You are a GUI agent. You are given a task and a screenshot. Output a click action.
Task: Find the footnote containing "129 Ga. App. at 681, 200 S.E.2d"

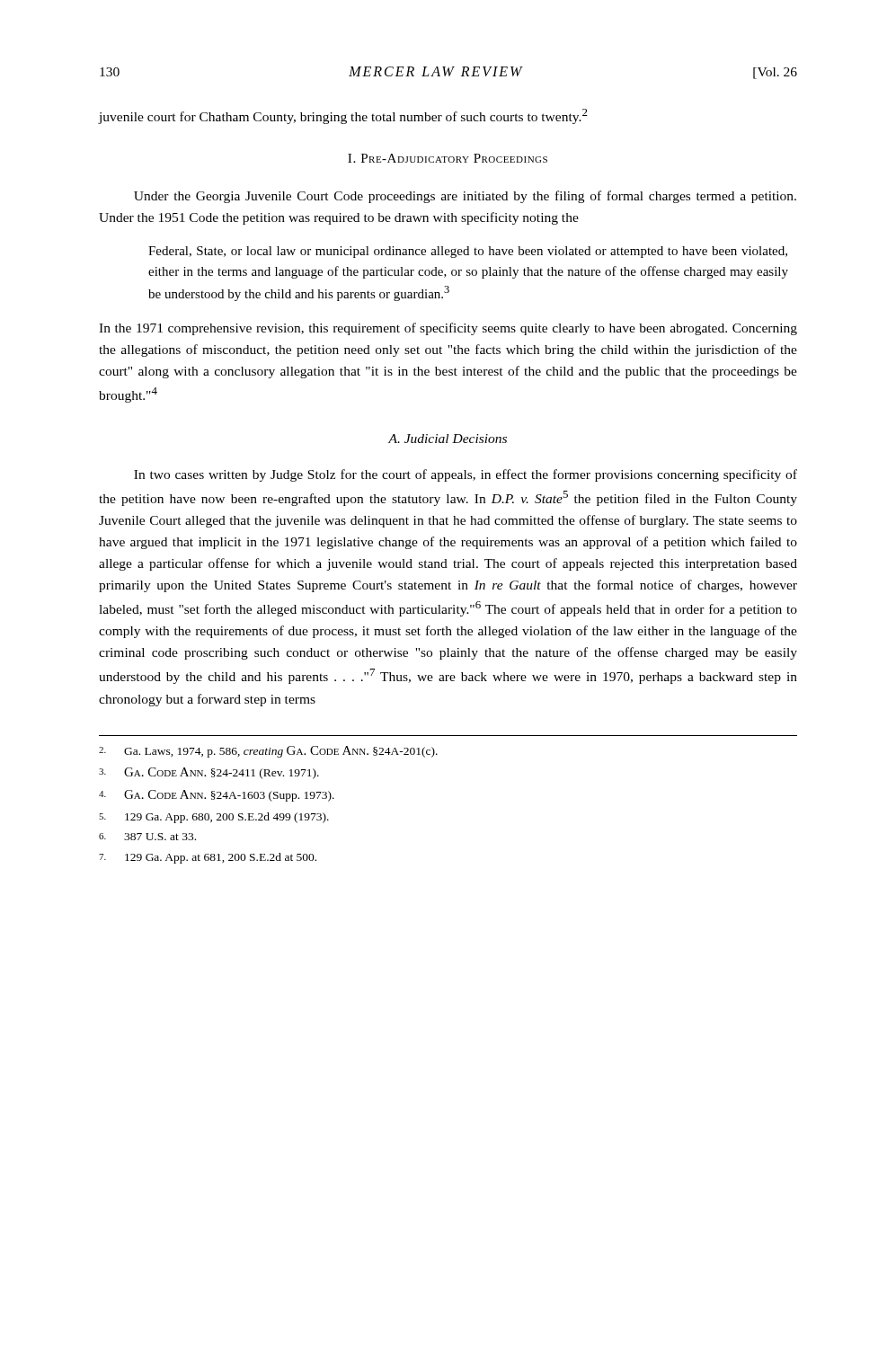[x=208, y=857]
